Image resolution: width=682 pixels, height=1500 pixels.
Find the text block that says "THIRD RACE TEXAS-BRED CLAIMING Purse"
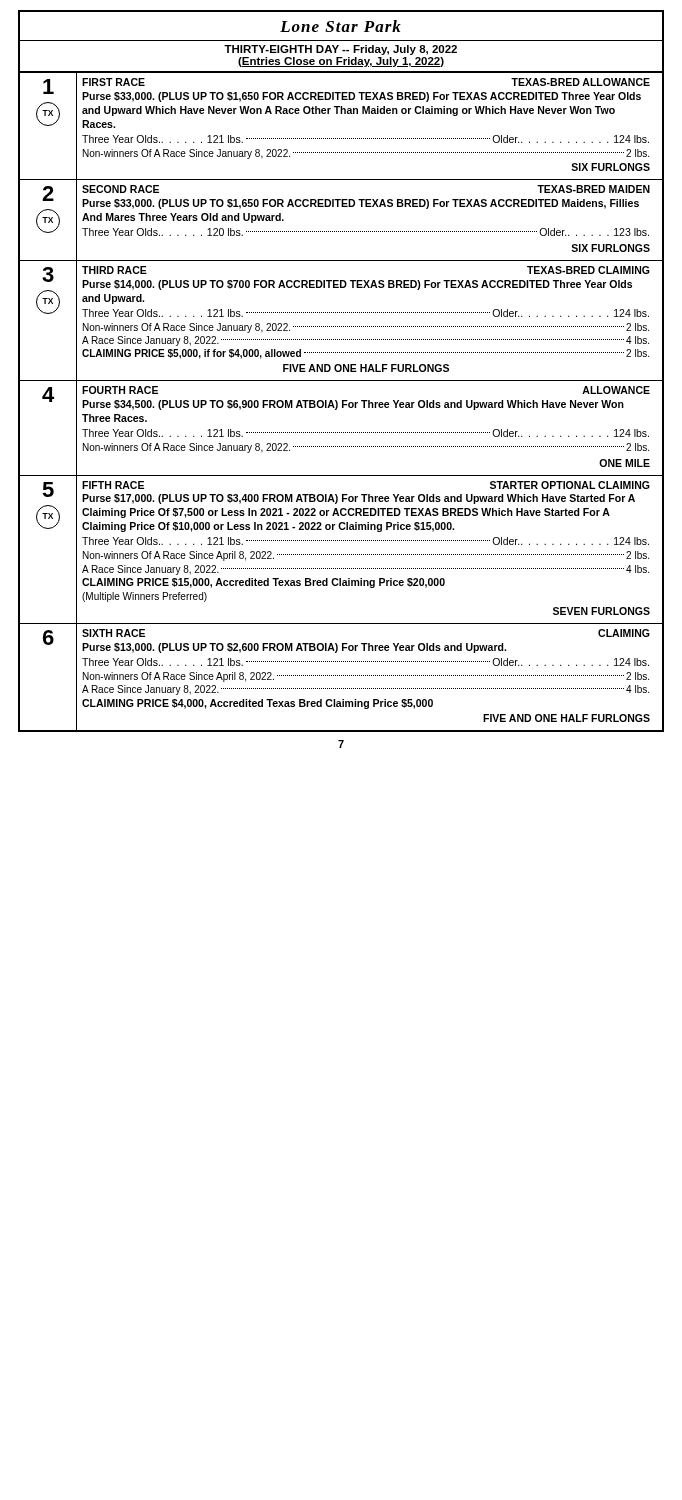pos(366,320)
